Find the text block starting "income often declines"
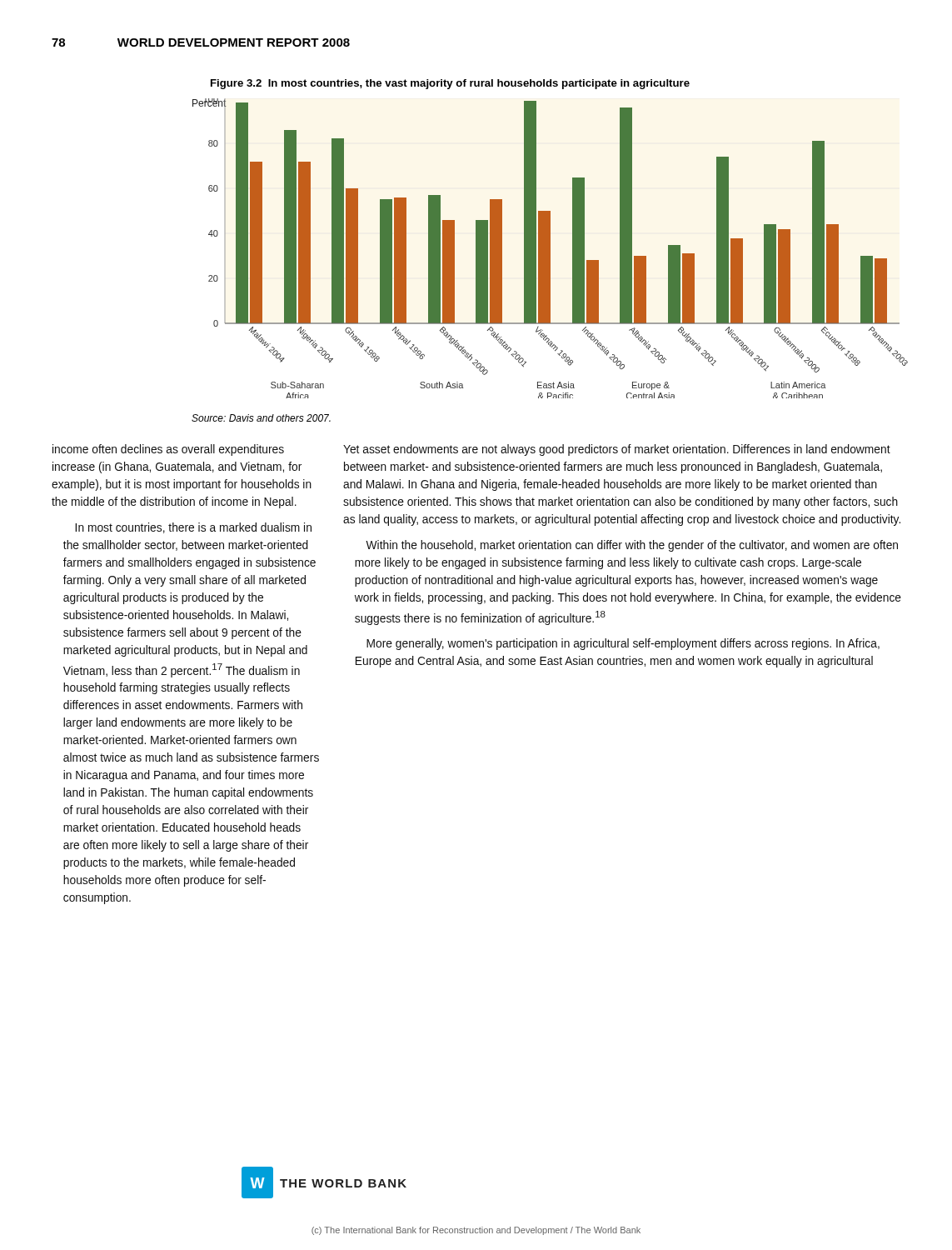This screenshot has width=952, height=1250. pos(186,674)
